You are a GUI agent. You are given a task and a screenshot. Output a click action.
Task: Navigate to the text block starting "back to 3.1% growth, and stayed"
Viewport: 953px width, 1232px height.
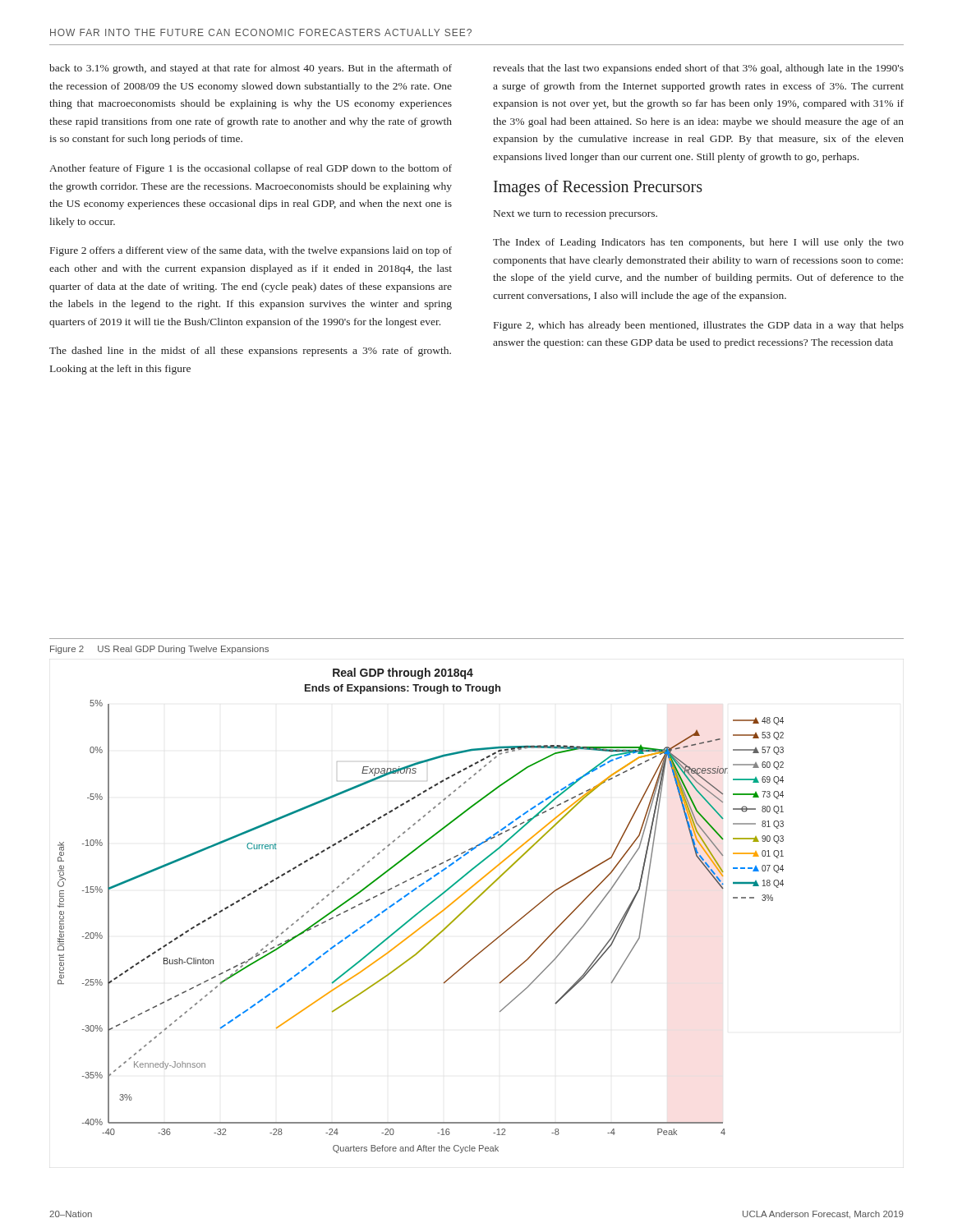click(251, 103)
